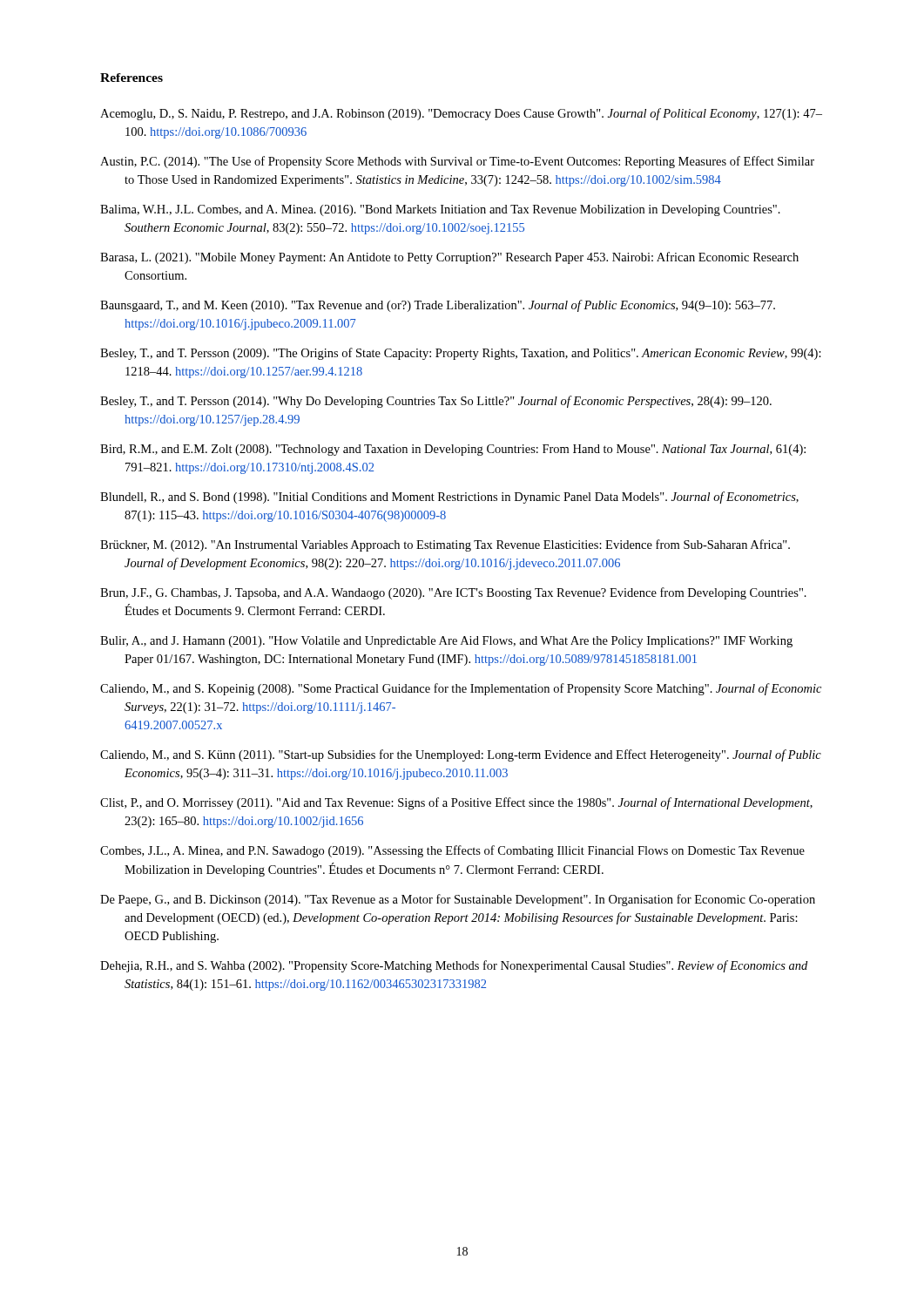924x1307 pixels.
Task: Find the list item containing "Blundell, R., and"
Action: click(462, 506)
